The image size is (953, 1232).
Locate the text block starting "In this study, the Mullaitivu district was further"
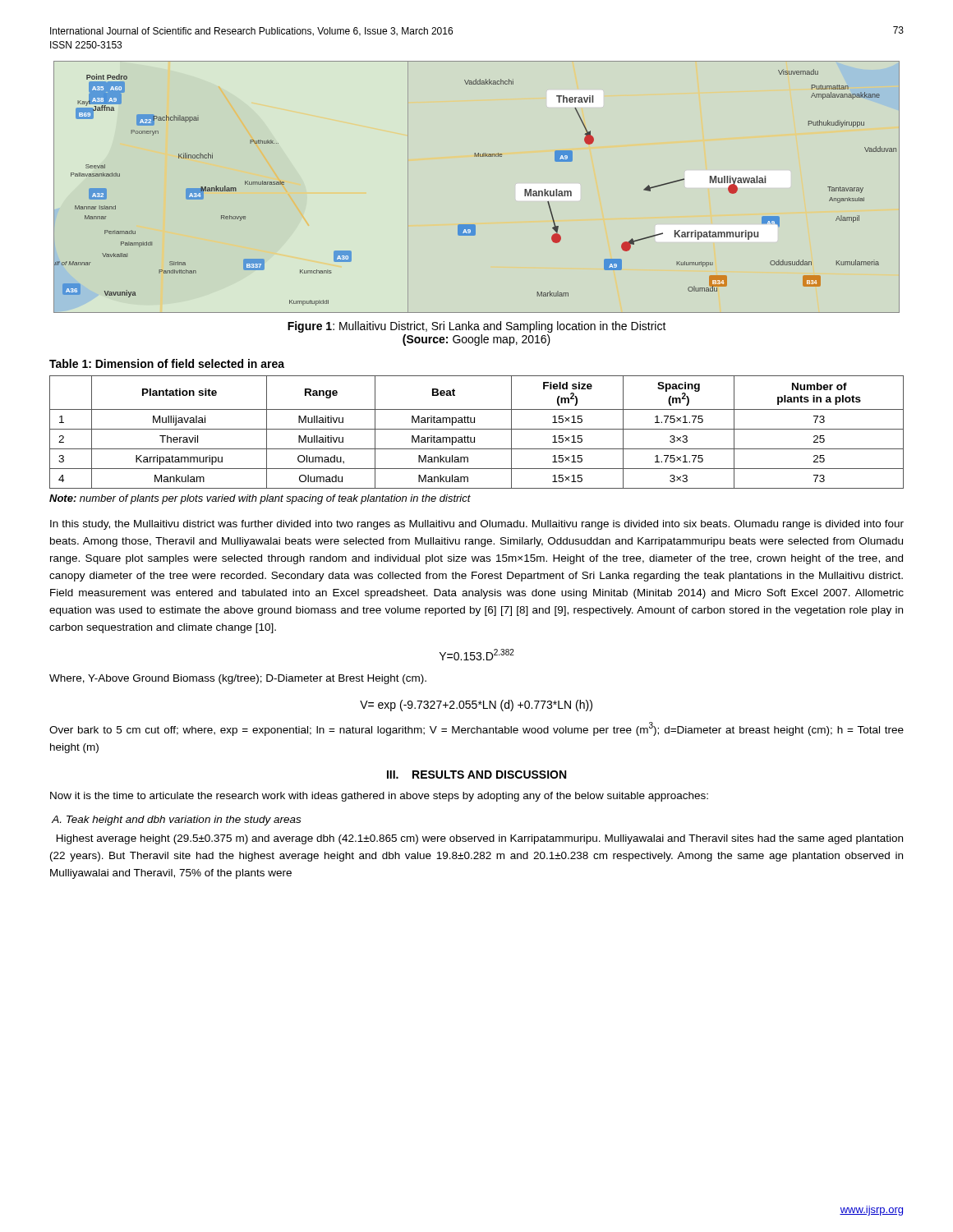(x=476, y=575)
